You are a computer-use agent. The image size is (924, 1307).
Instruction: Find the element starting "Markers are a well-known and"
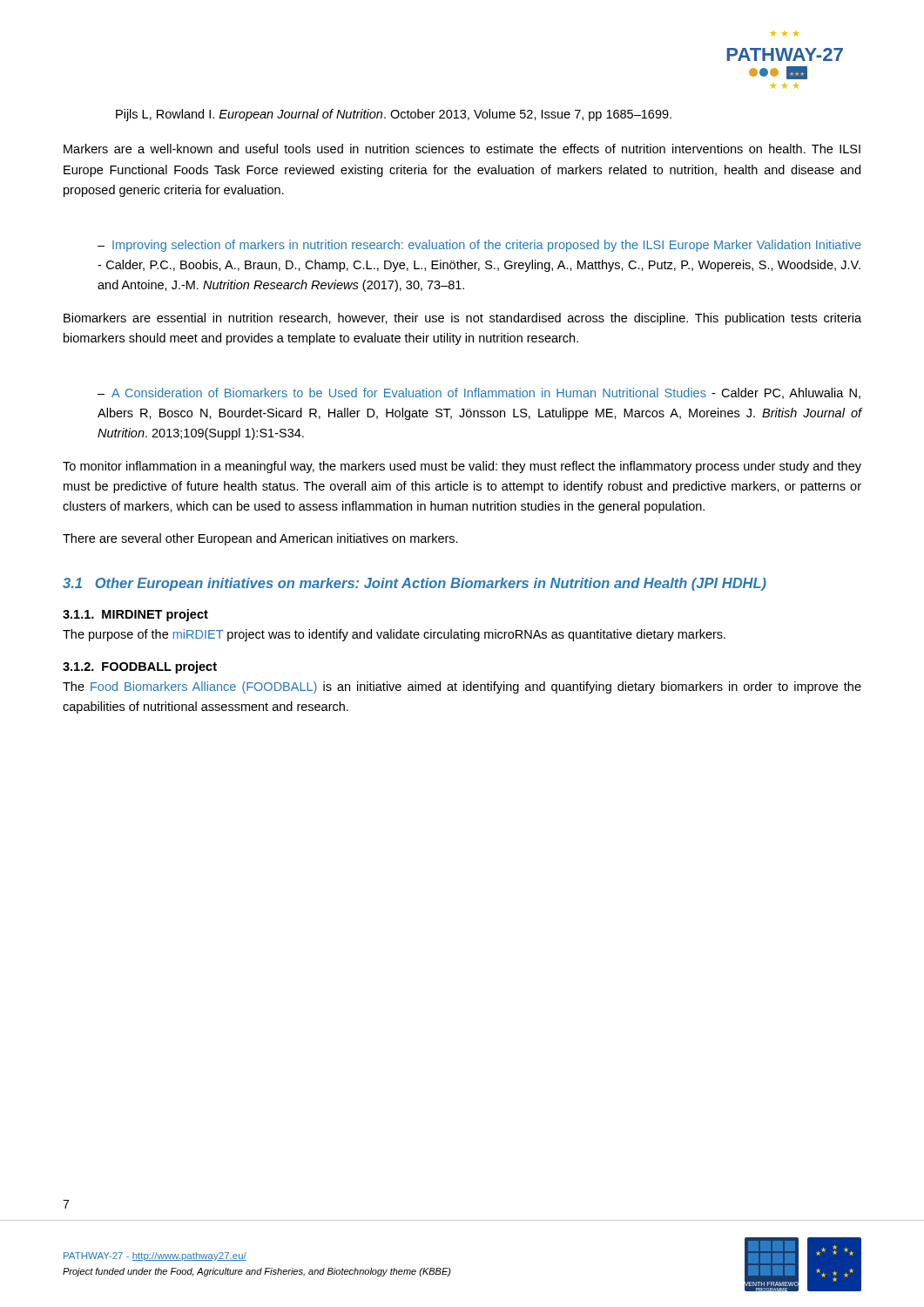click(x=462, y=170)
